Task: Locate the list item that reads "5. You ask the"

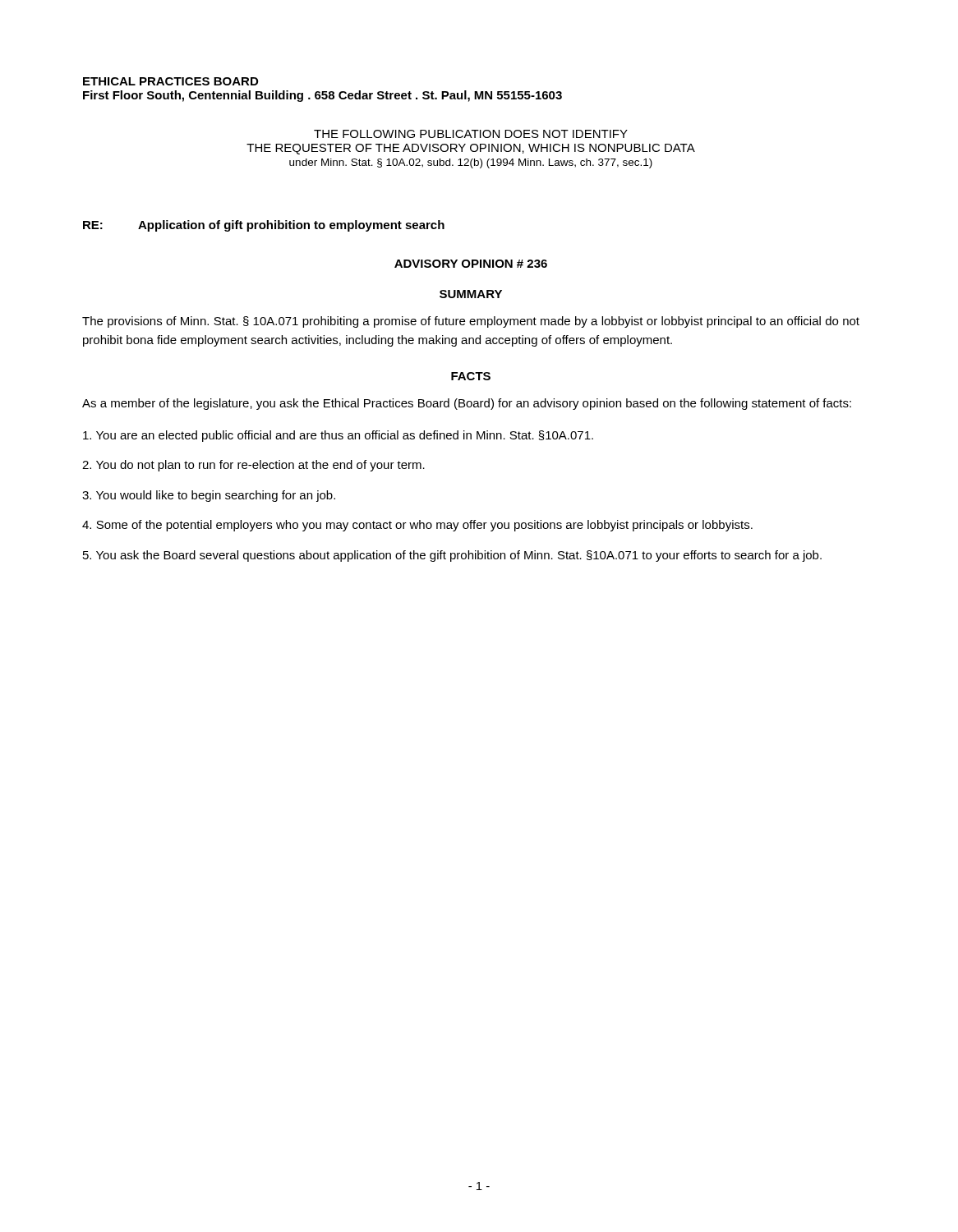Action: pyautogui.click(x=452, y=554)
